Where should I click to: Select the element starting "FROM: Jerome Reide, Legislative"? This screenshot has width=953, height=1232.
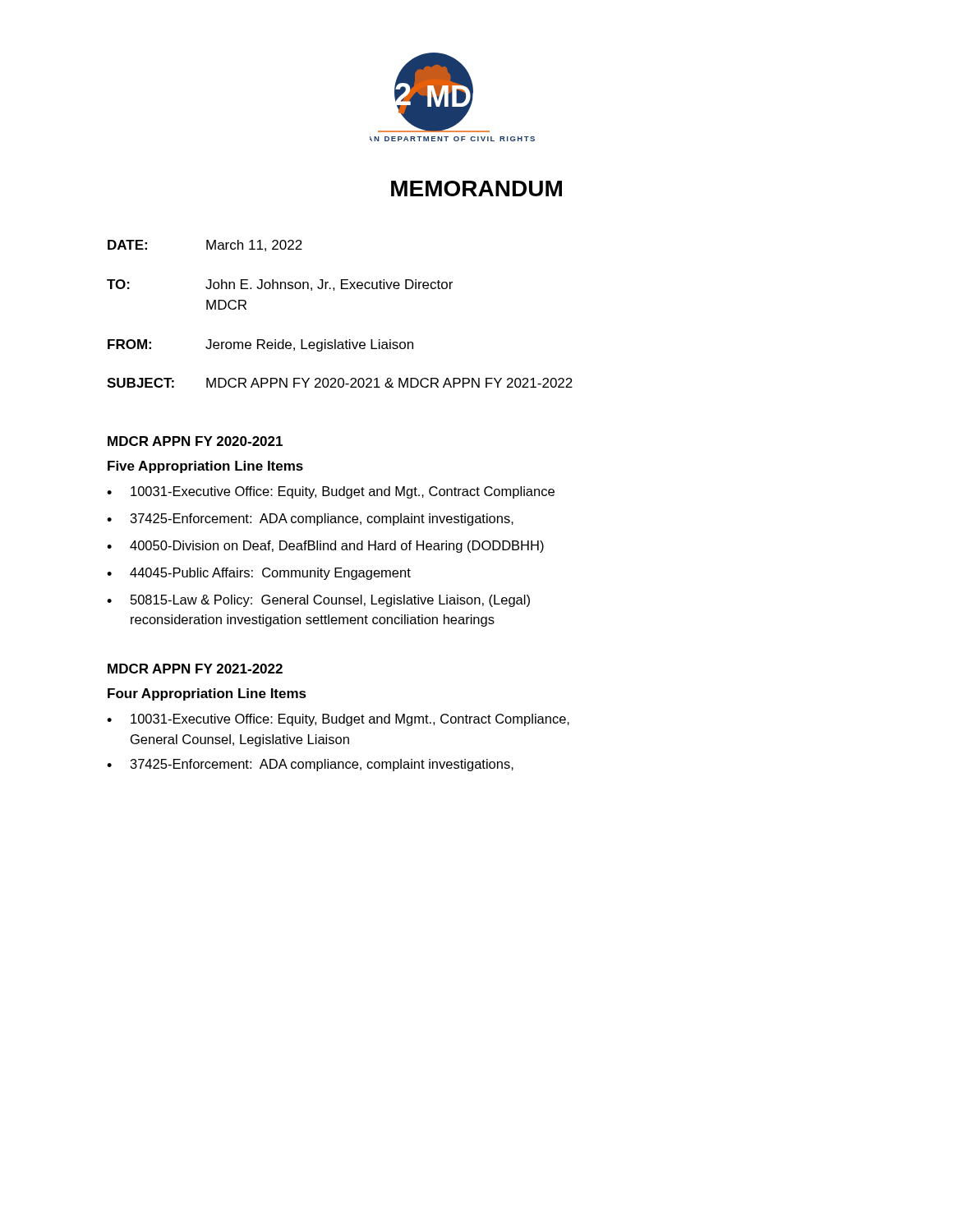(x=260, y=345)
